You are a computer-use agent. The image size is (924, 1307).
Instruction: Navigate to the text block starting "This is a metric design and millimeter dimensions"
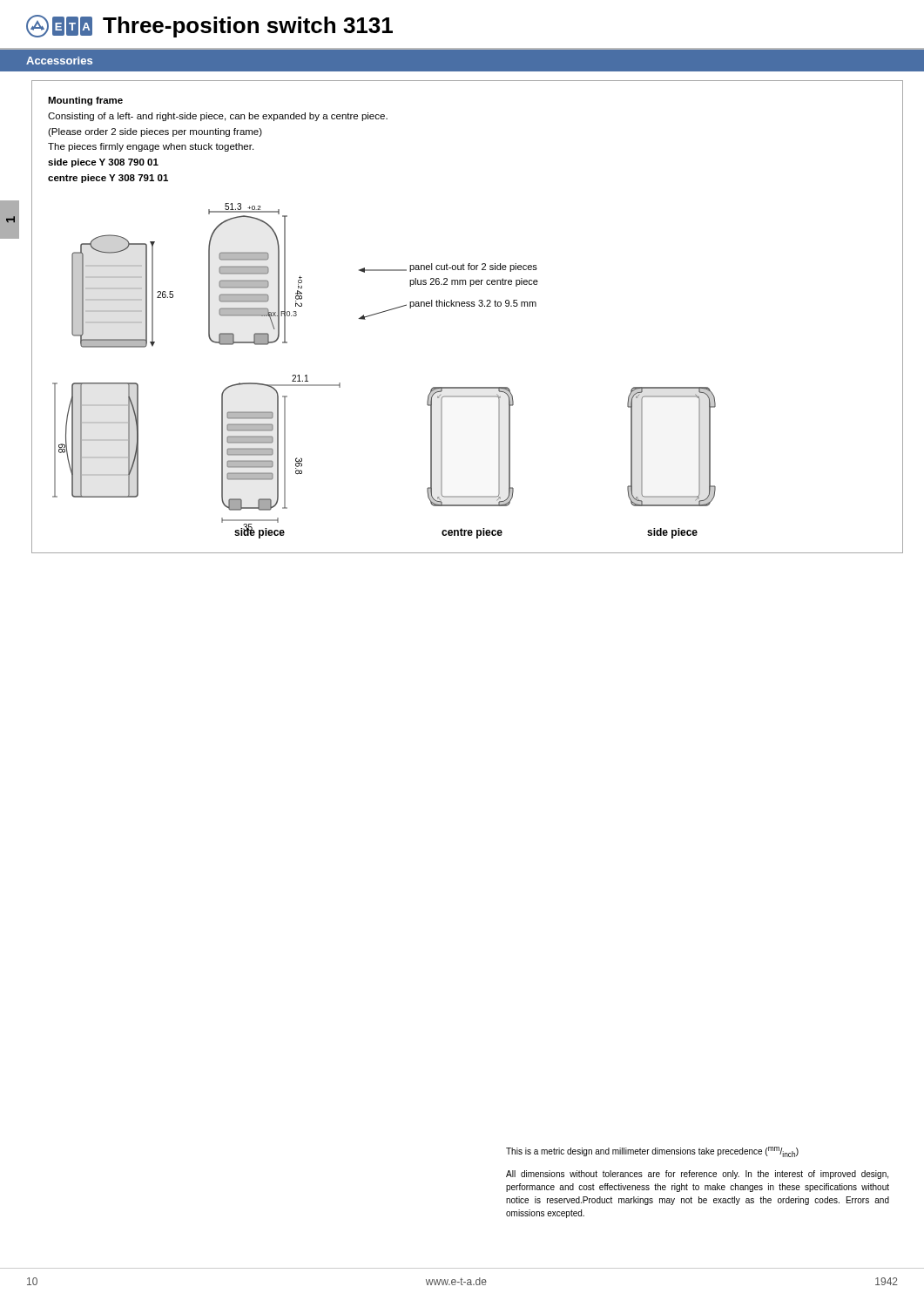point(652,1151)
